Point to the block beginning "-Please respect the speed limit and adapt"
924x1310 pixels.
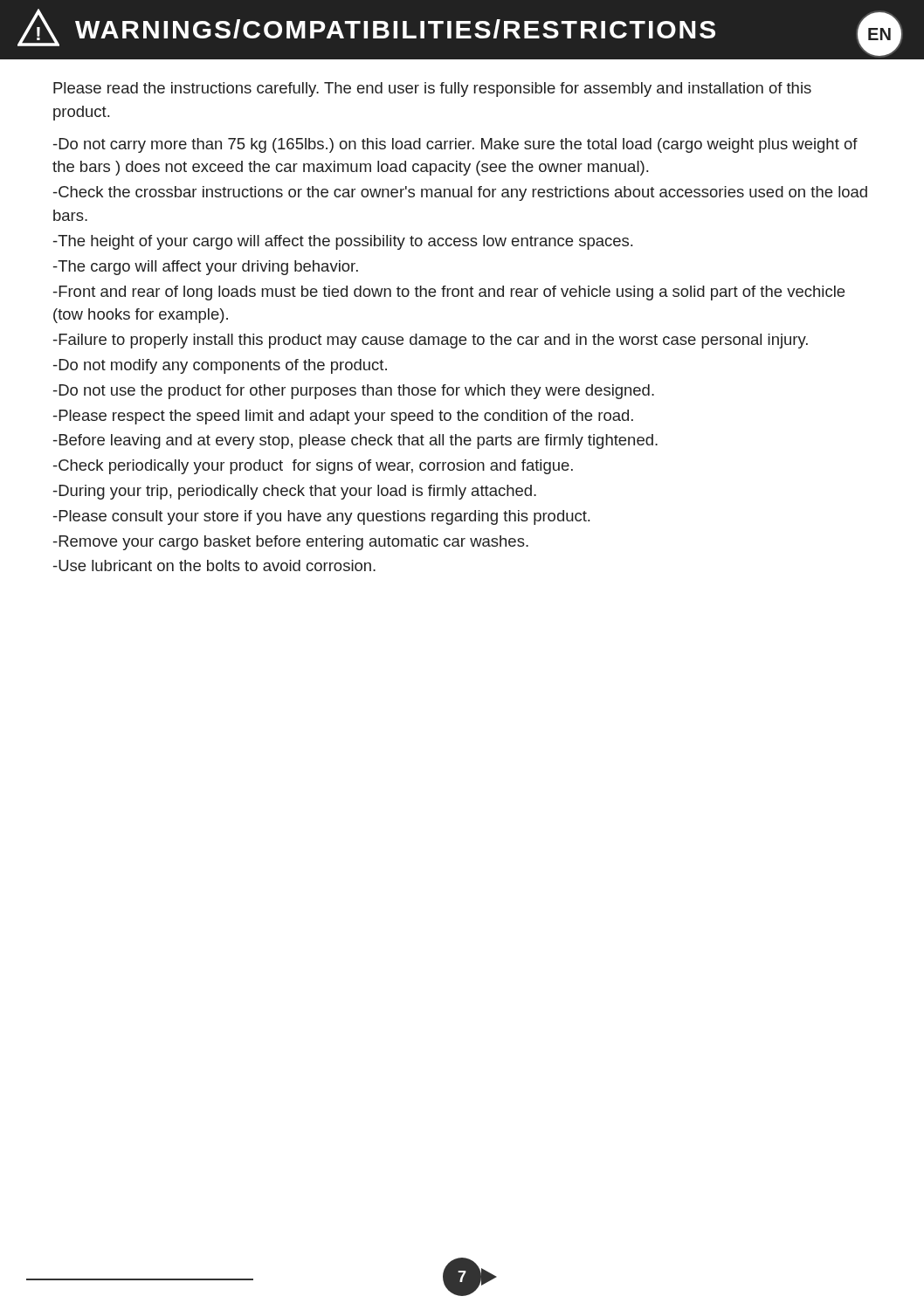tap(343, 415)
